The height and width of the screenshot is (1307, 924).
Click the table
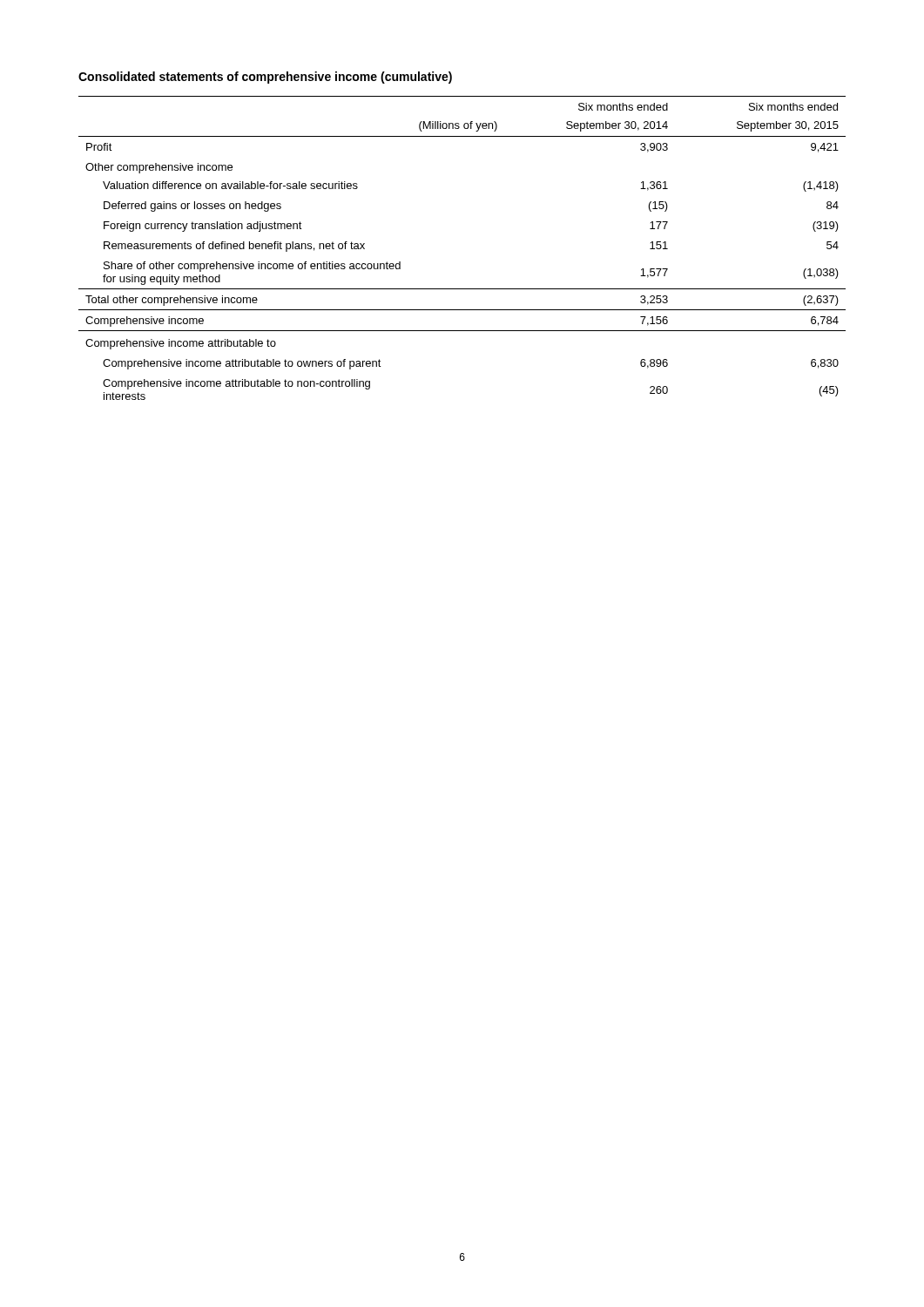(462, 251)
